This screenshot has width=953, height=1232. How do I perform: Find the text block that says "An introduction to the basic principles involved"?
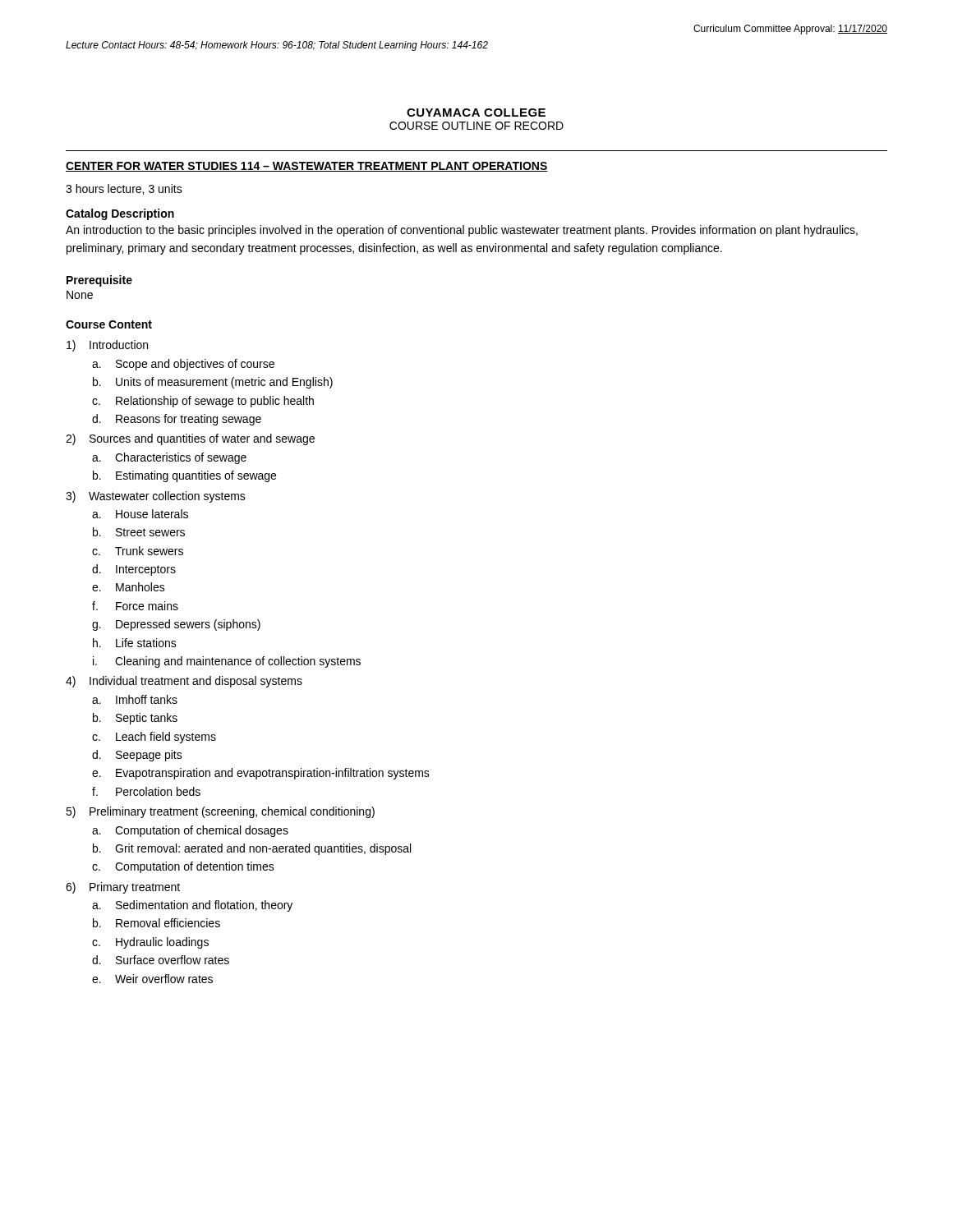coord(462,239)
